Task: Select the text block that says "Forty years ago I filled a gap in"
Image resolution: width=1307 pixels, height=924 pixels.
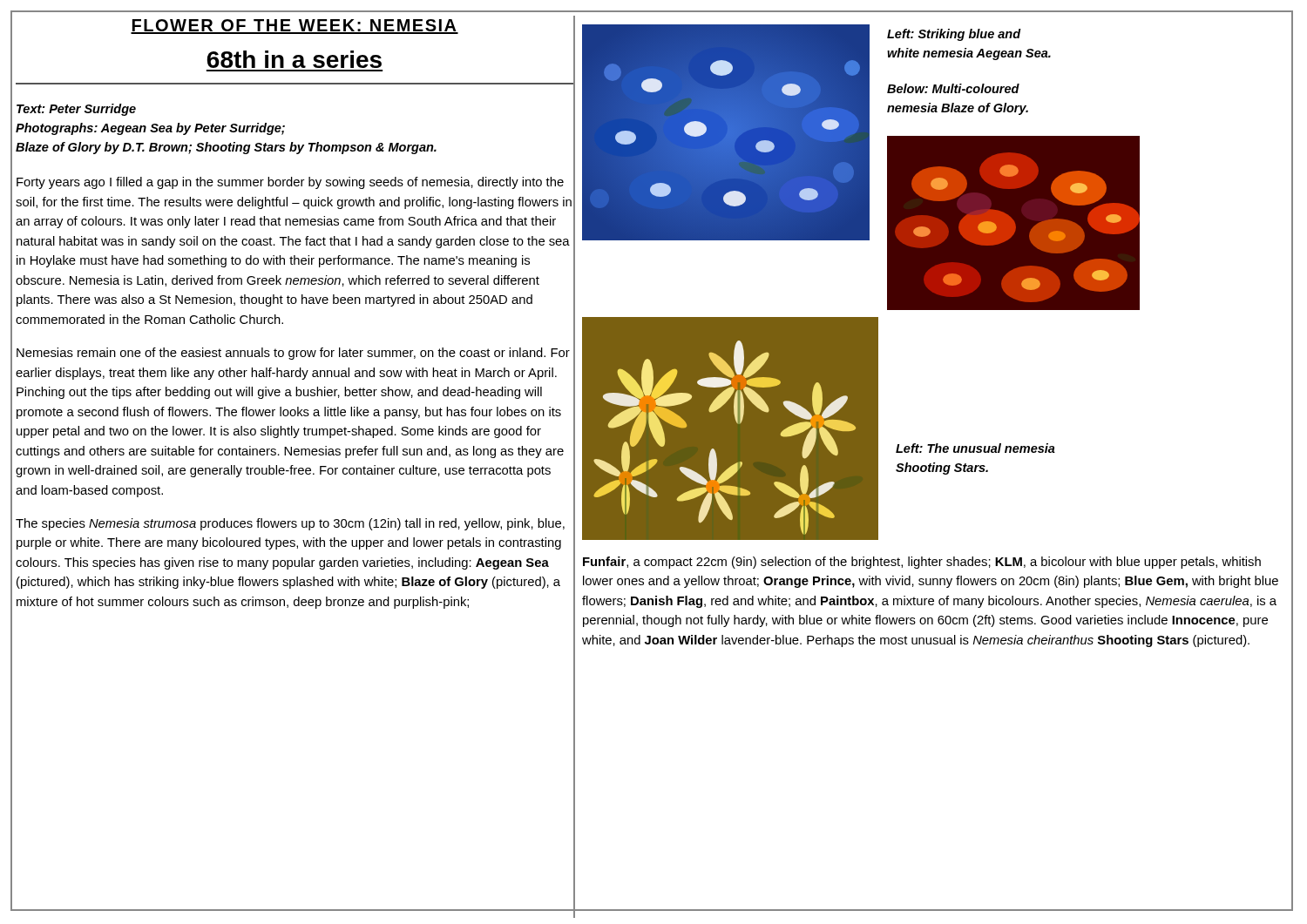Action: [x=294, y=251]
